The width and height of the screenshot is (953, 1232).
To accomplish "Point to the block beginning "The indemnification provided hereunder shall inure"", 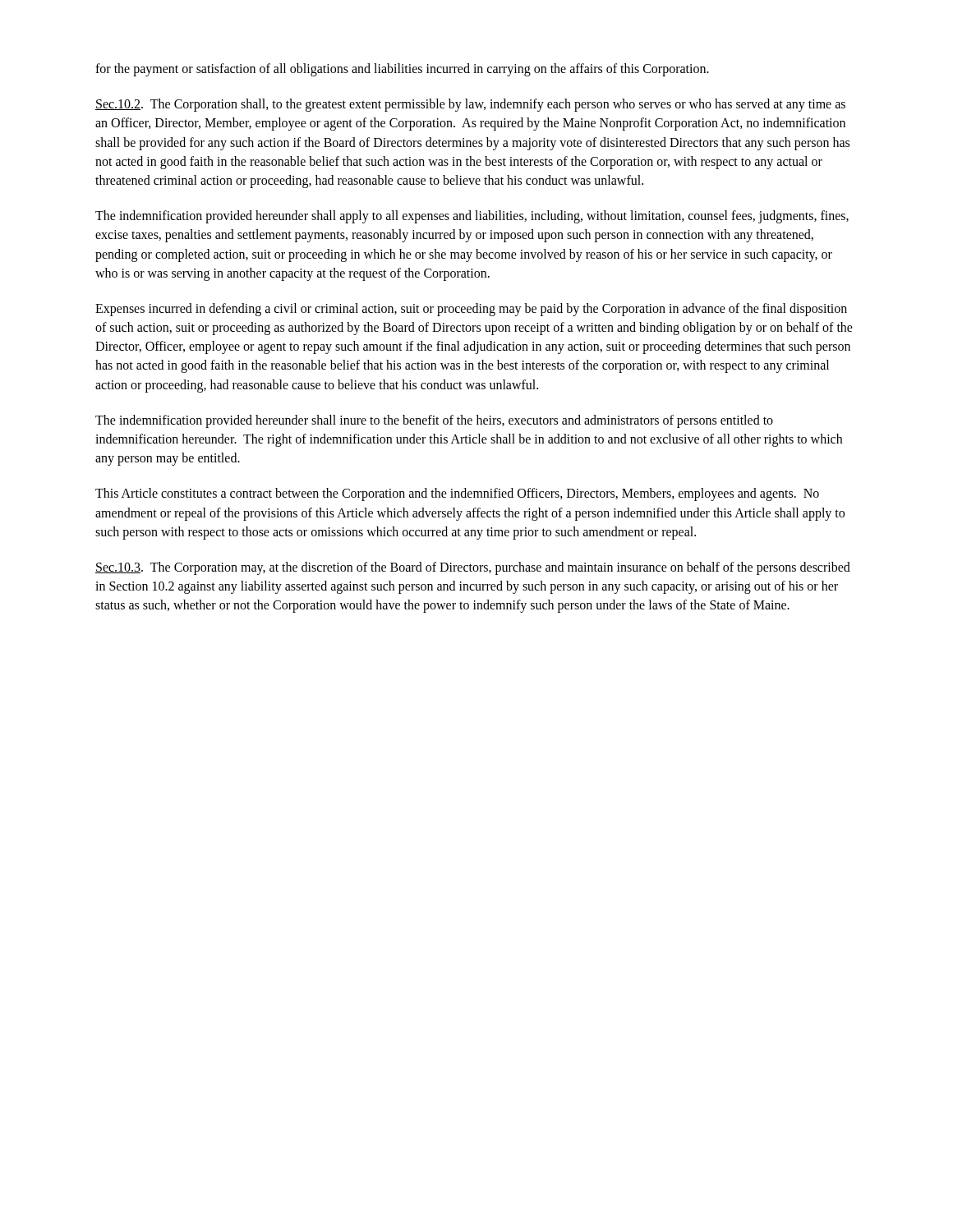I will tap(469, 439).
